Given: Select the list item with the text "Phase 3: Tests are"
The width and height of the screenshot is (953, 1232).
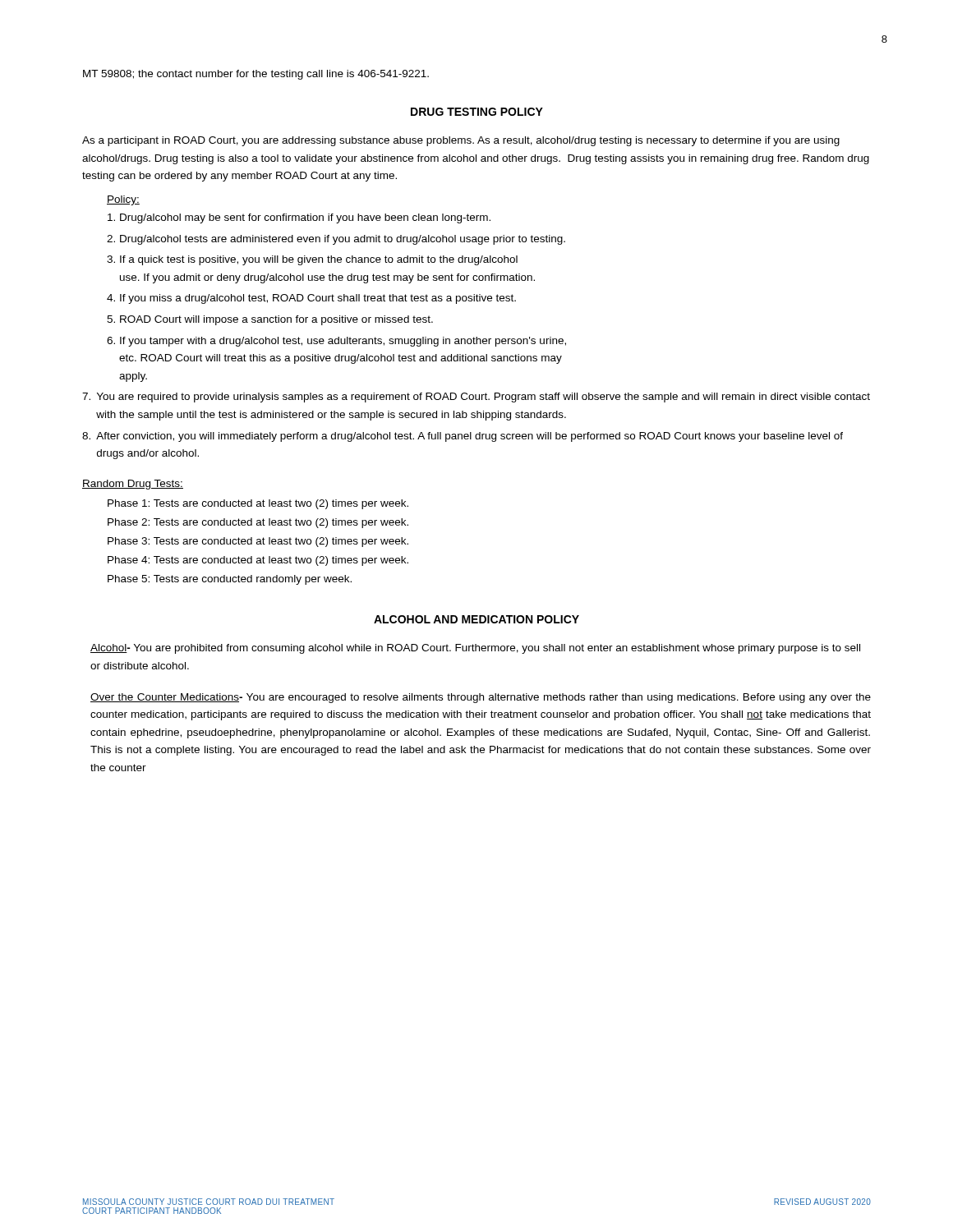Looking at the screenshot, I should tap(258, 541).
